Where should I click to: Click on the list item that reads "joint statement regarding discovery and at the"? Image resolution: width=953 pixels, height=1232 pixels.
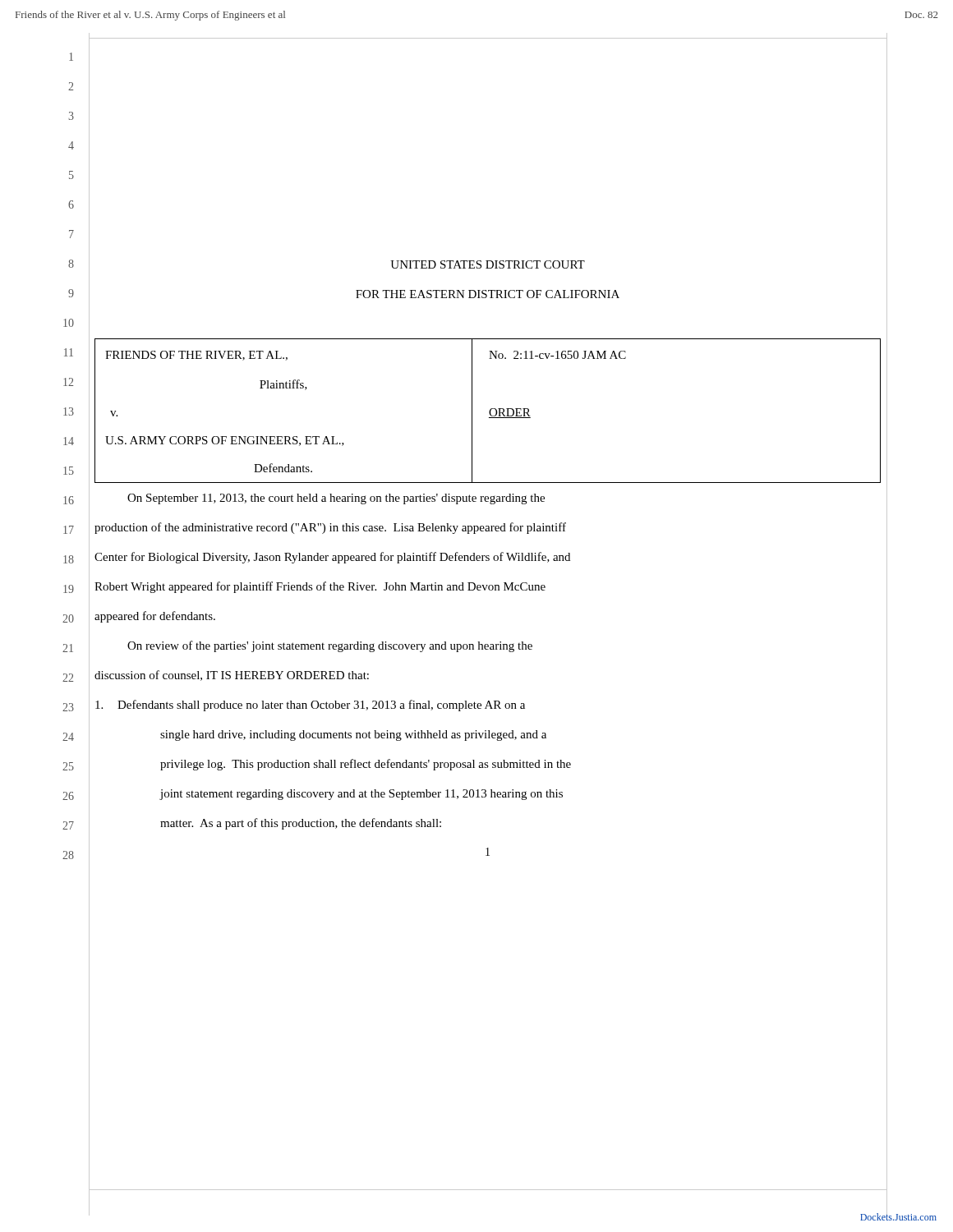coord(362,793)
